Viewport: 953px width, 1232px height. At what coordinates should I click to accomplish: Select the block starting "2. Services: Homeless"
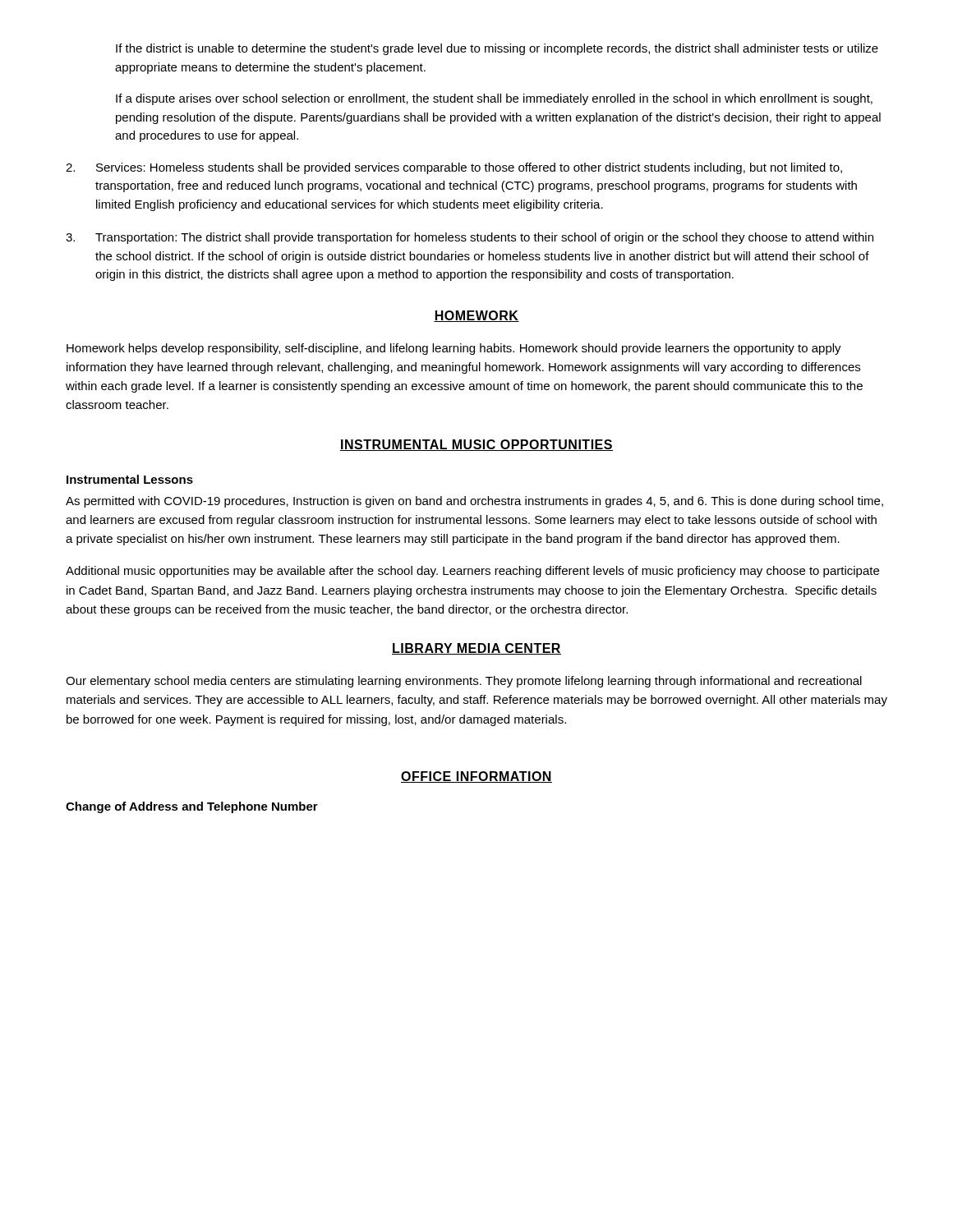[476, 186]
